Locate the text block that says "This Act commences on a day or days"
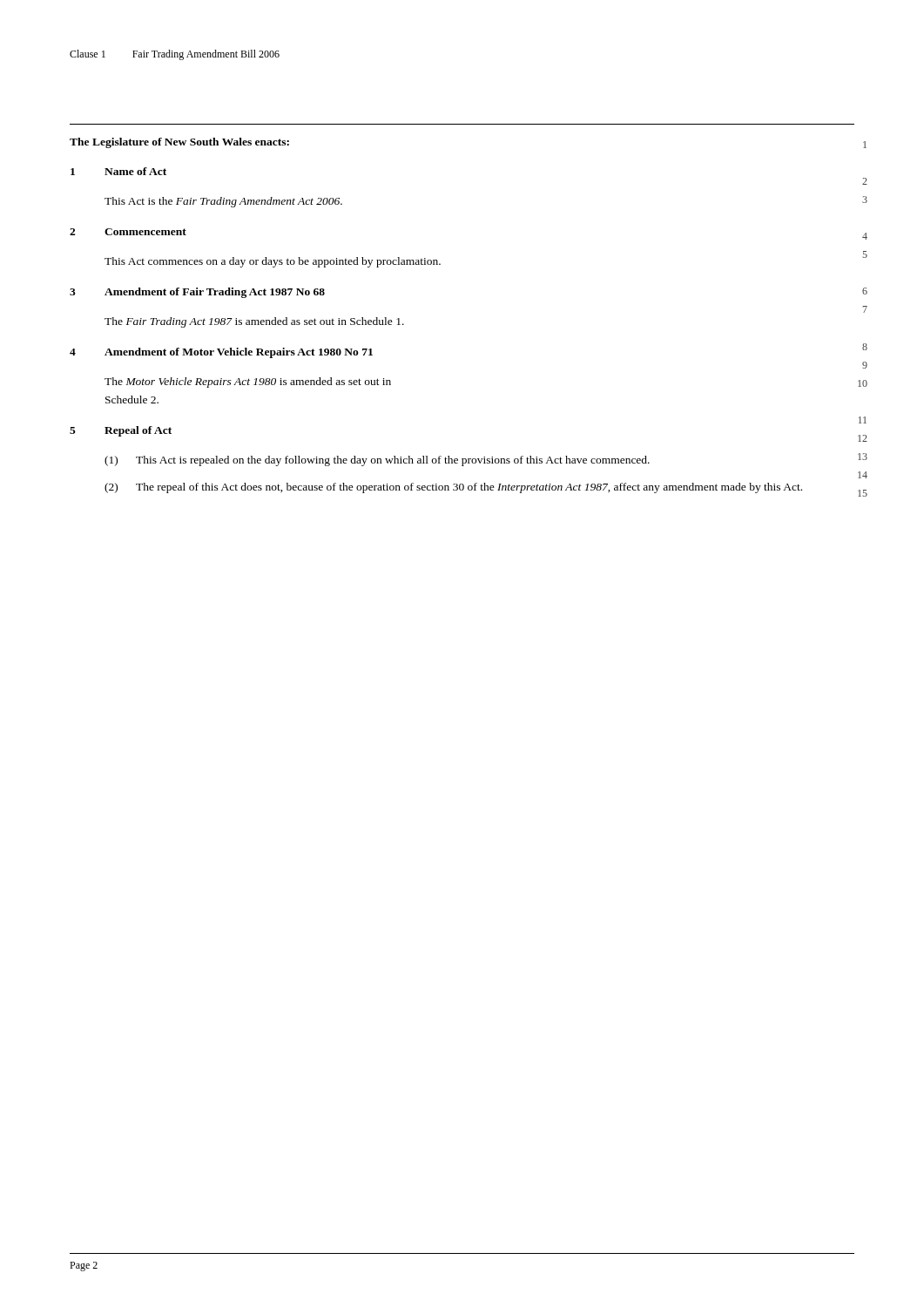 pyautogui.click(x=273, y=261)
